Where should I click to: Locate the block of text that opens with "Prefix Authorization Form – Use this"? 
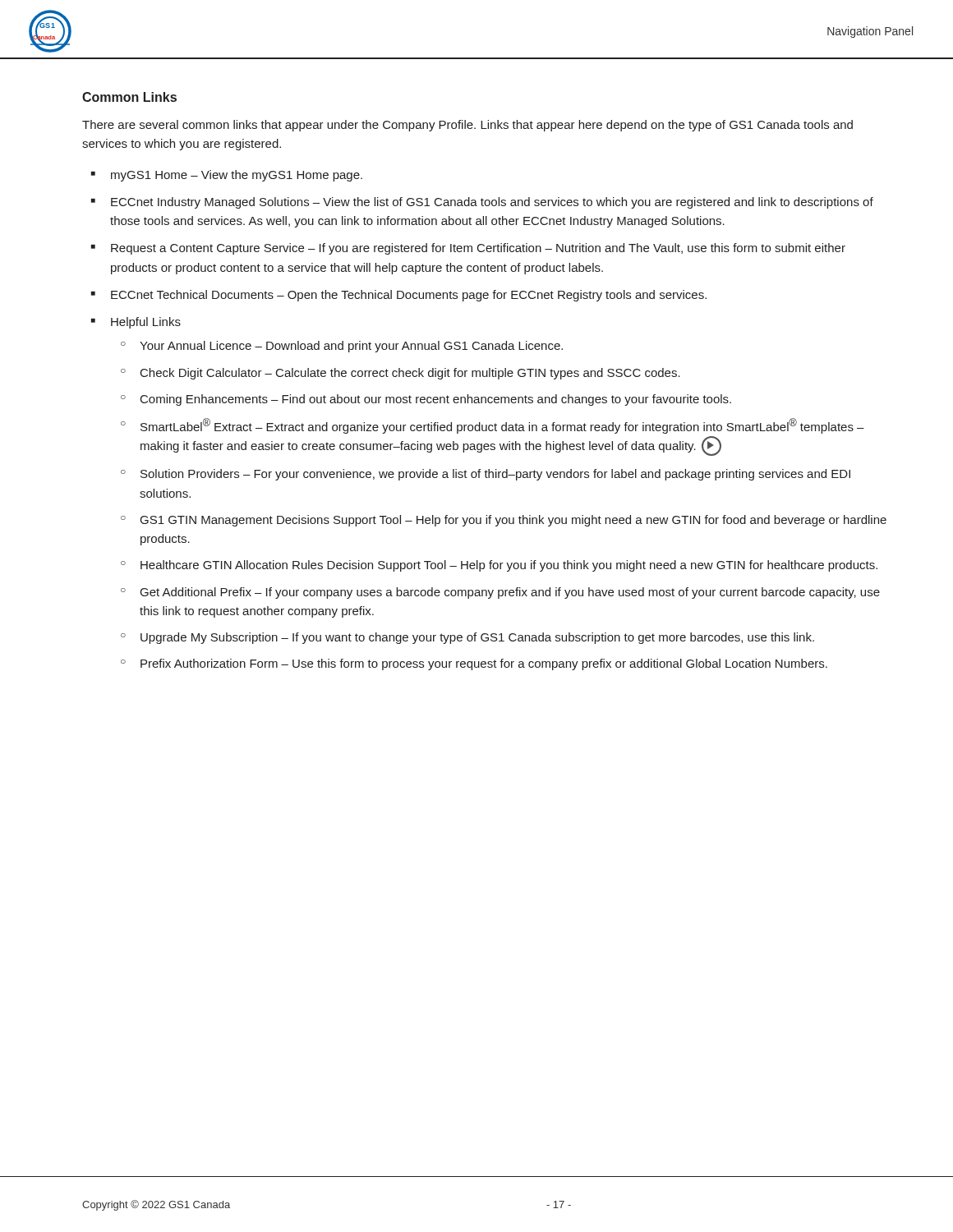[484, 663]
